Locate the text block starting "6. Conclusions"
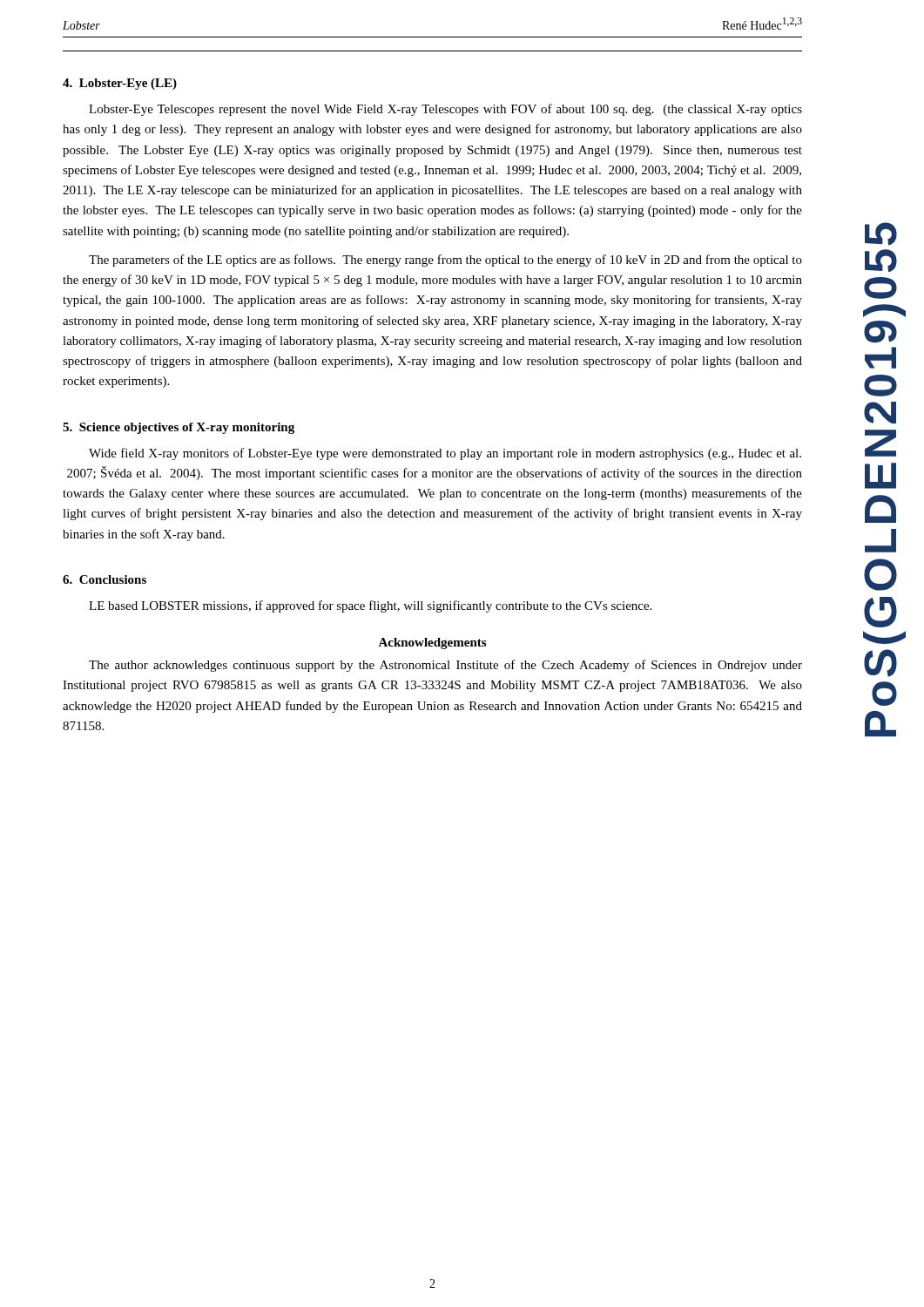Image resolution: width=924 pixels, height=1307 pixels. coord(105,579)
